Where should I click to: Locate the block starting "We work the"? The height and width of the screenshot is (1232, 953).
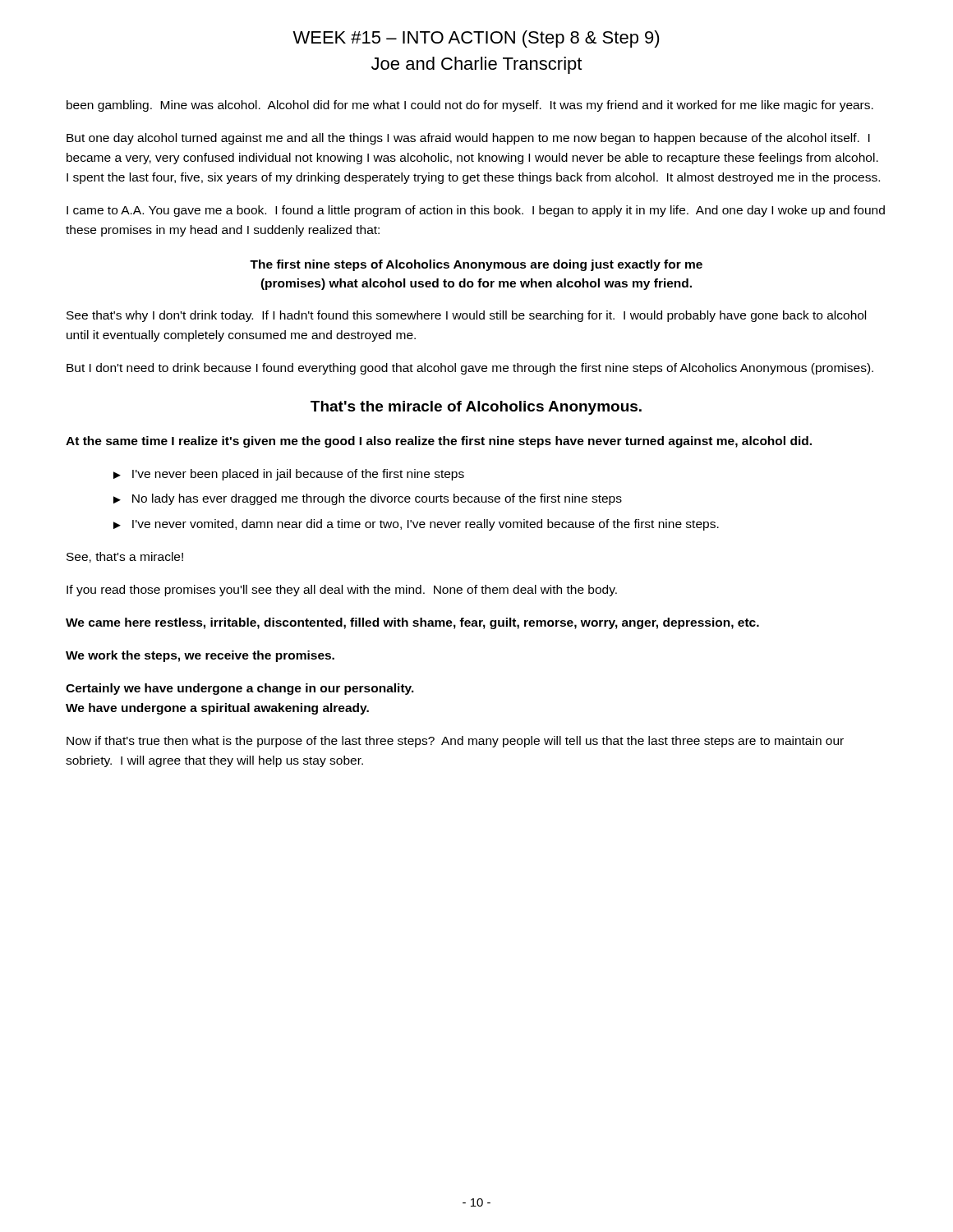(x=200, y=655)
